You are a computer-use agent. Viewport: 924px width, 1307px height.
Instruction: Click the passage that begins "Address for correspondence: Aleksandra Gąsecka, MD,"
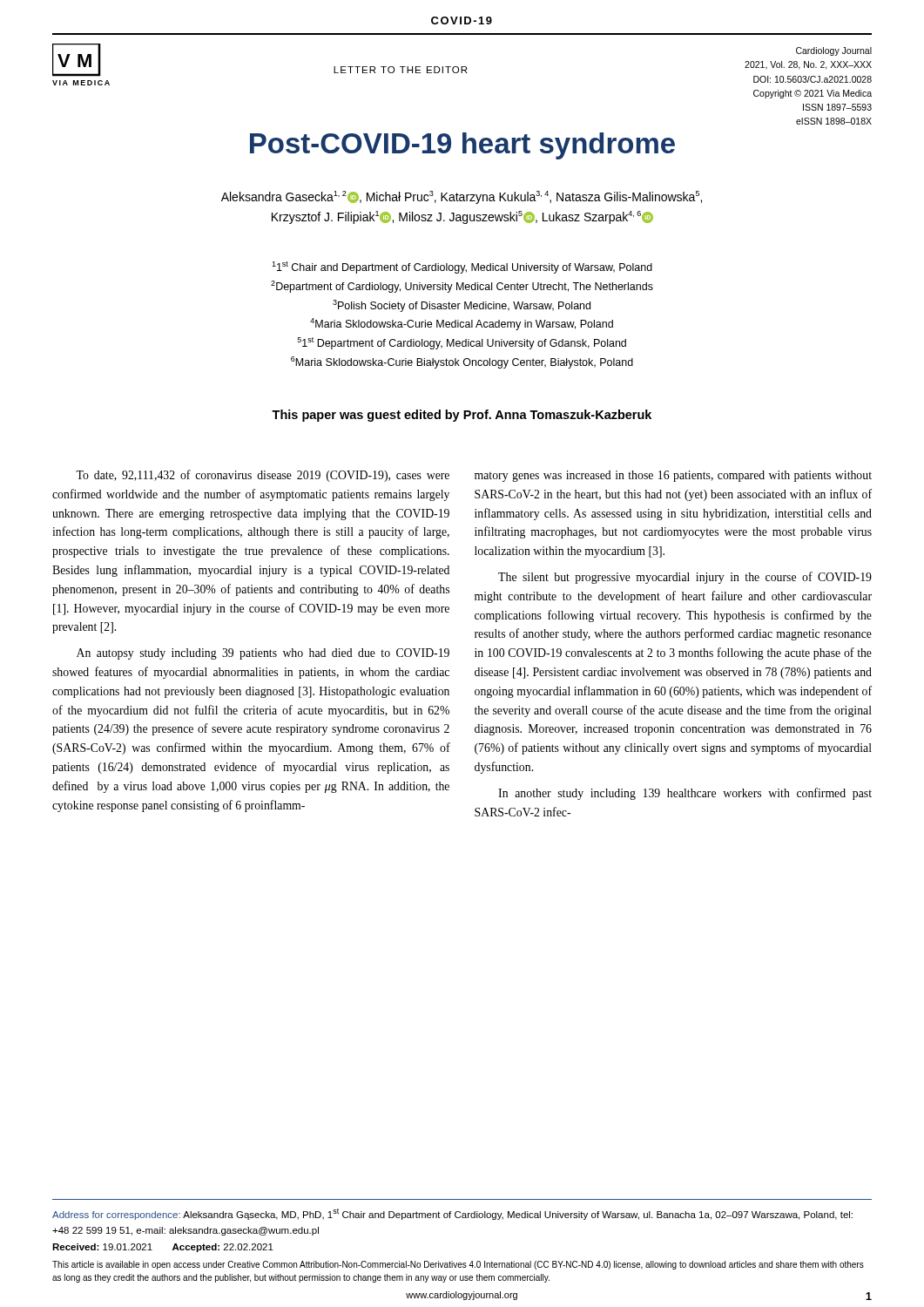tap(453, 1221)
